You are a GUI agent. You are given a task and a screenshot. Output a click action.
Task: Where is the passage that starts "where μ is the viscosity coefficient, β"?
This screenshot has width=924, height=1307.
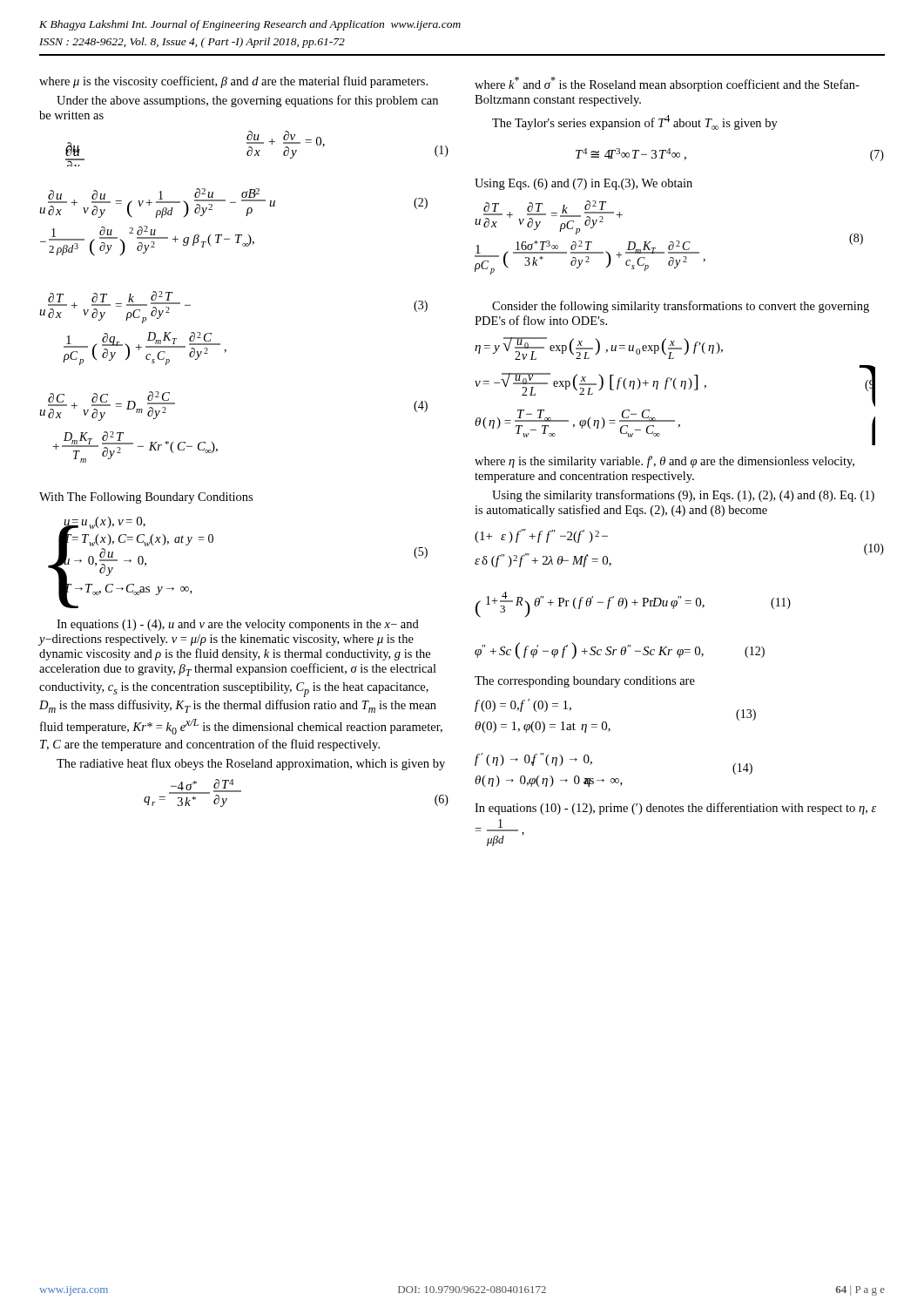[x=234, y=81]
